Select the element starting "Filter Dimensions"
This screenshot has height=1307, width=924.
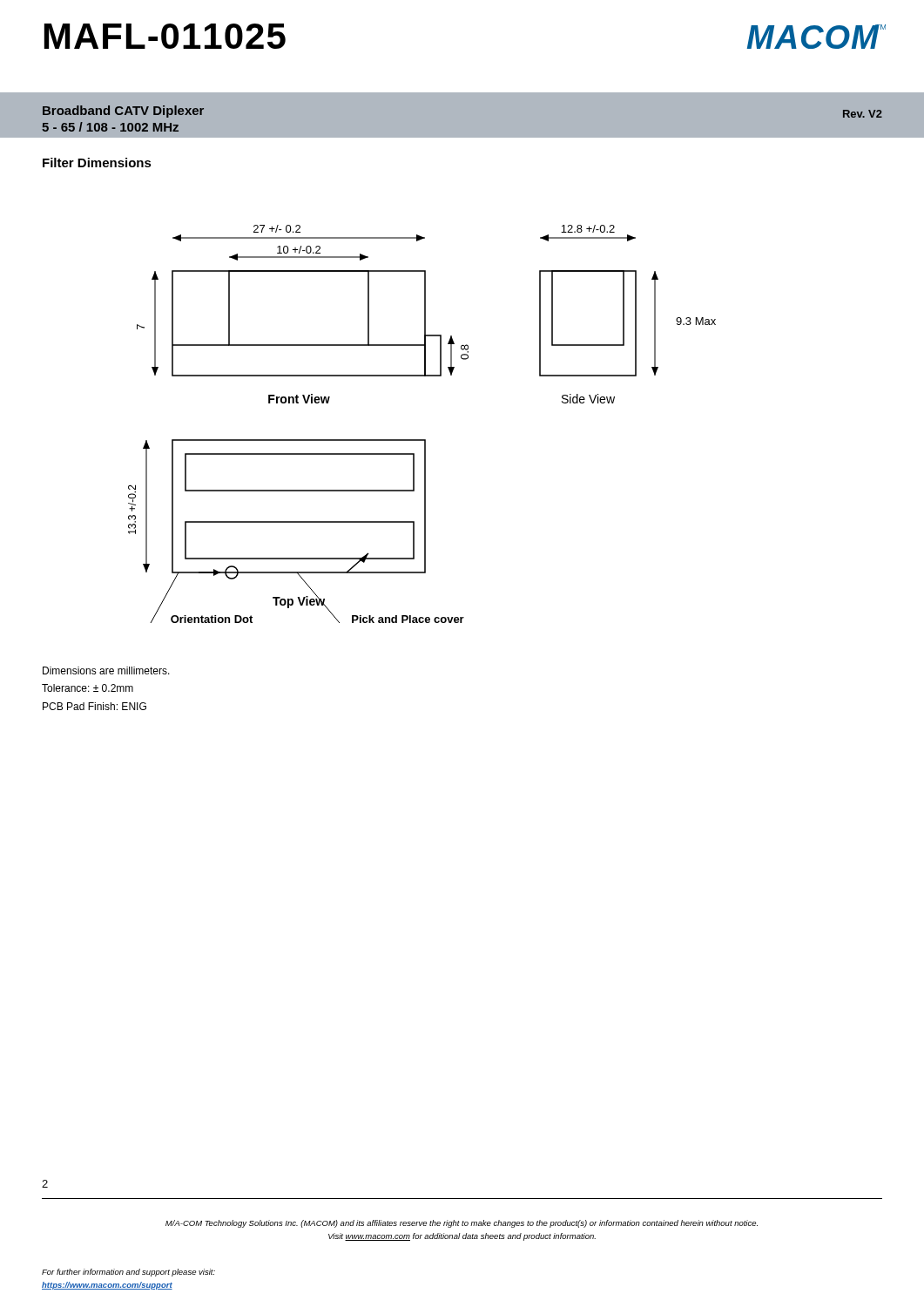click(x=97, y=163)
